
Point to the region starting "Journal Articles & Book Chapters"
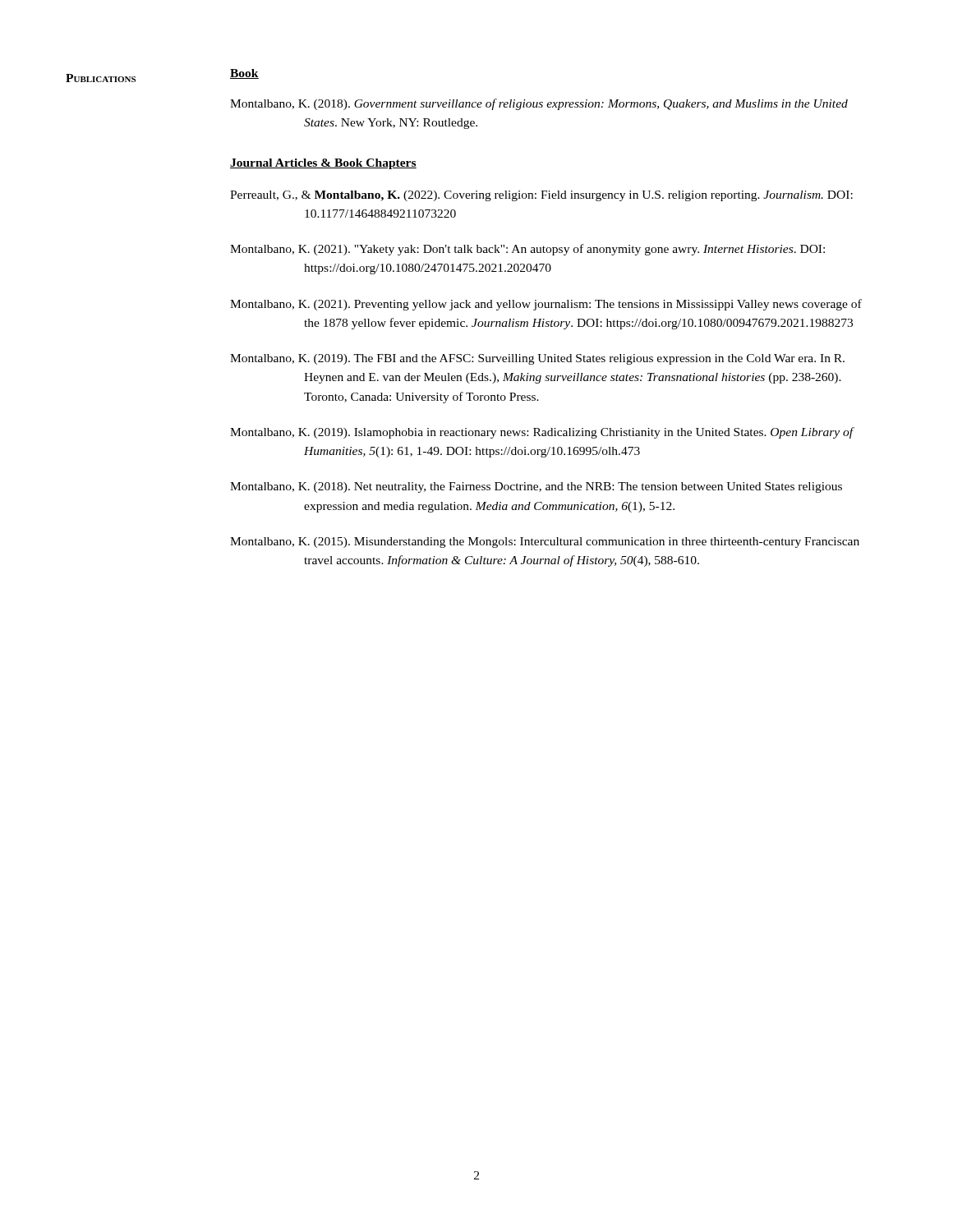click(323, 162)
